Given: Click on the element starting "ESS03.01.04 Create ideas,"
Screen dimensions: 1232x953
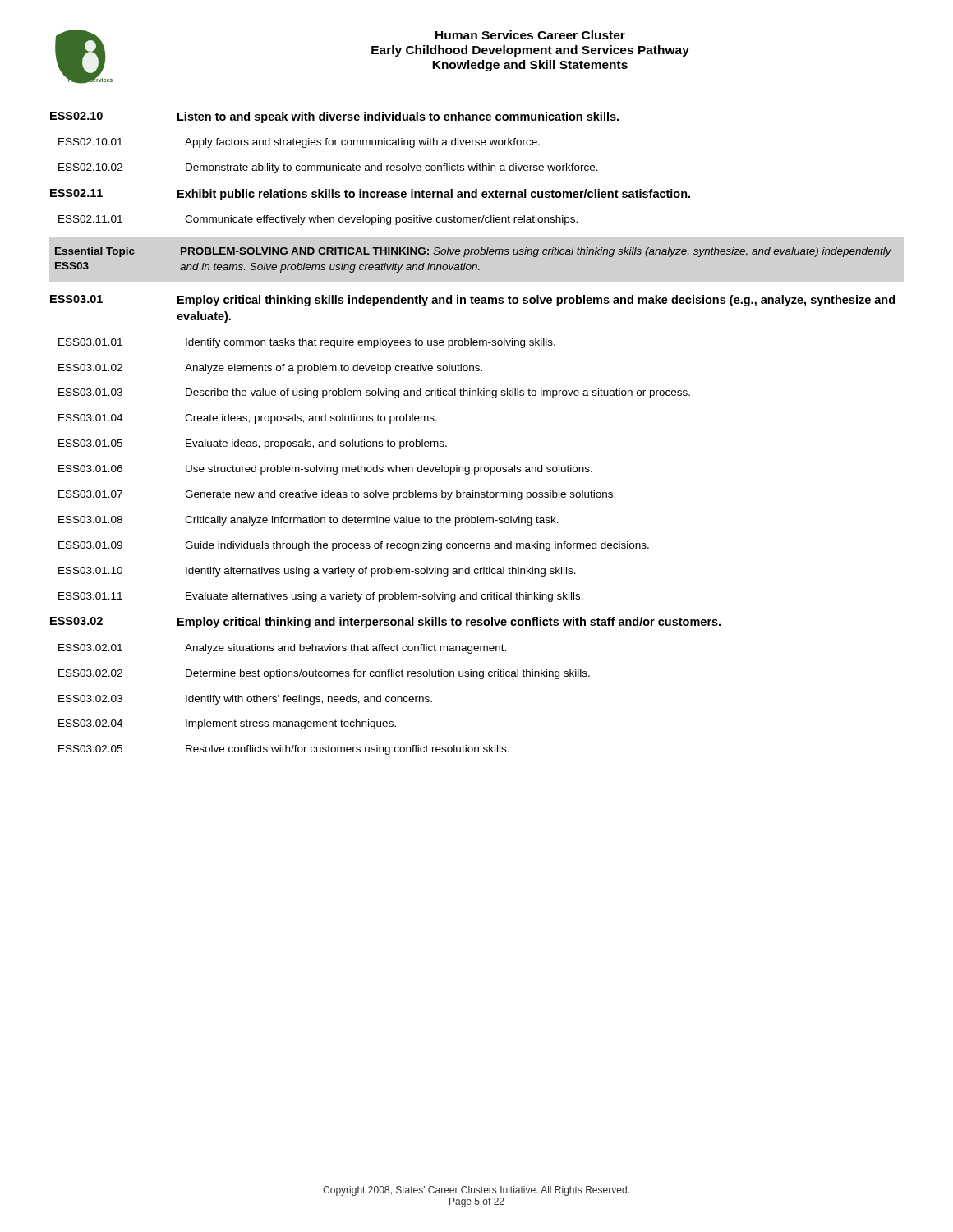Looking at the screenshot, I should pos(248,419).
